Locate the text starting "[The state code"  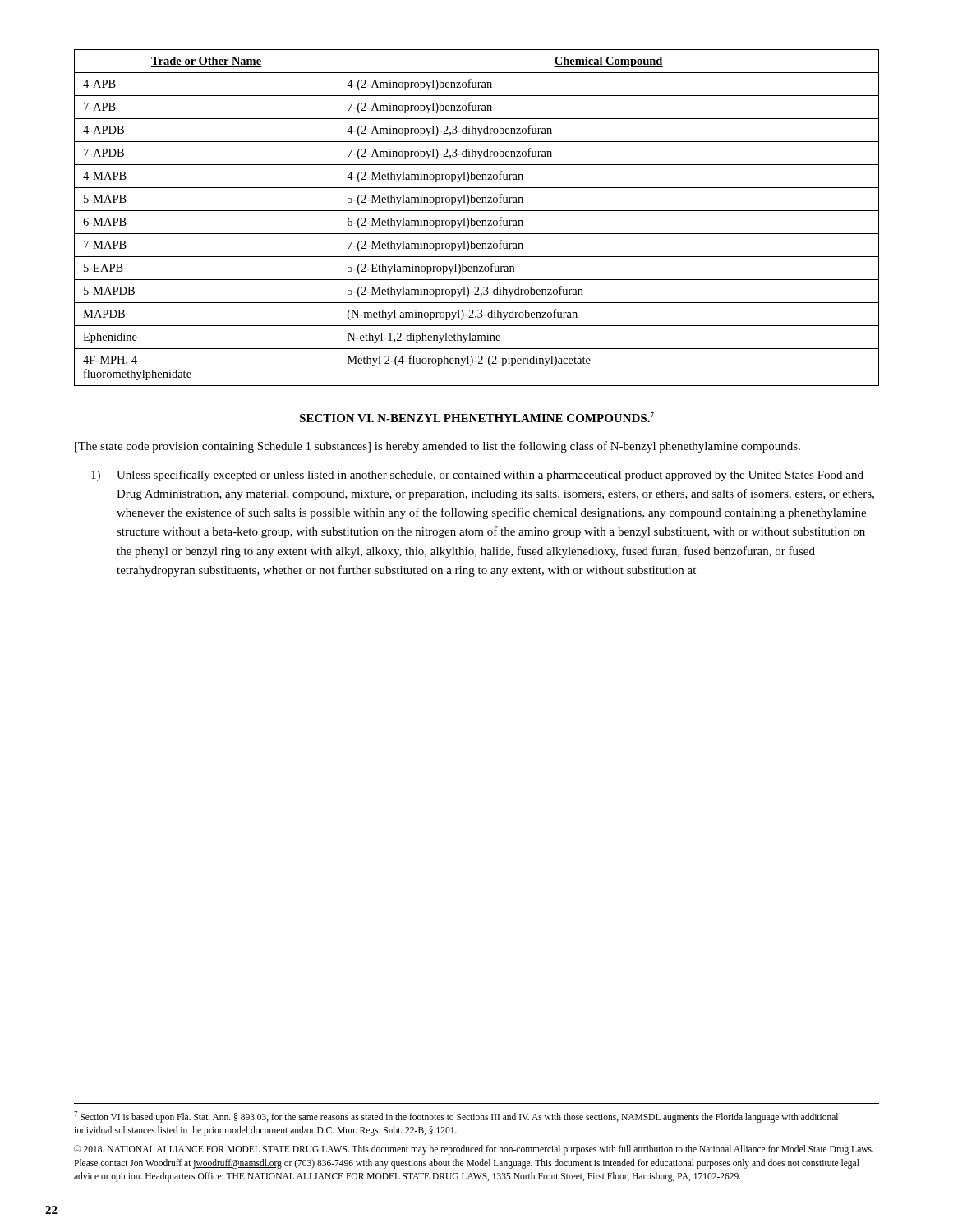(x=437, y=446)
